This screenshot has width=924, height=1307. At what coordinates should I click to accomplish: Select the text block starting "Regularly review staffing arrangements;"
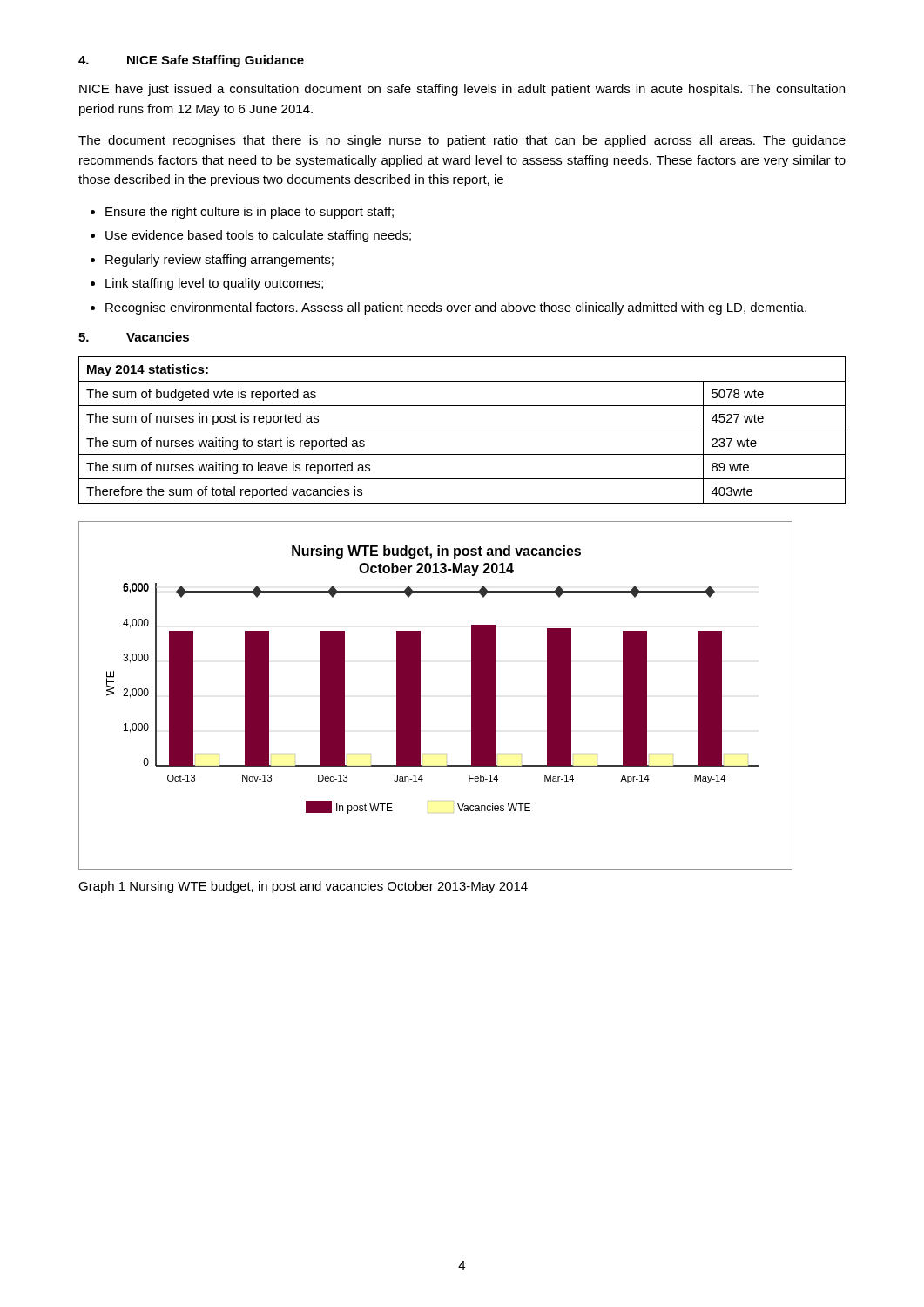[219, 259]
